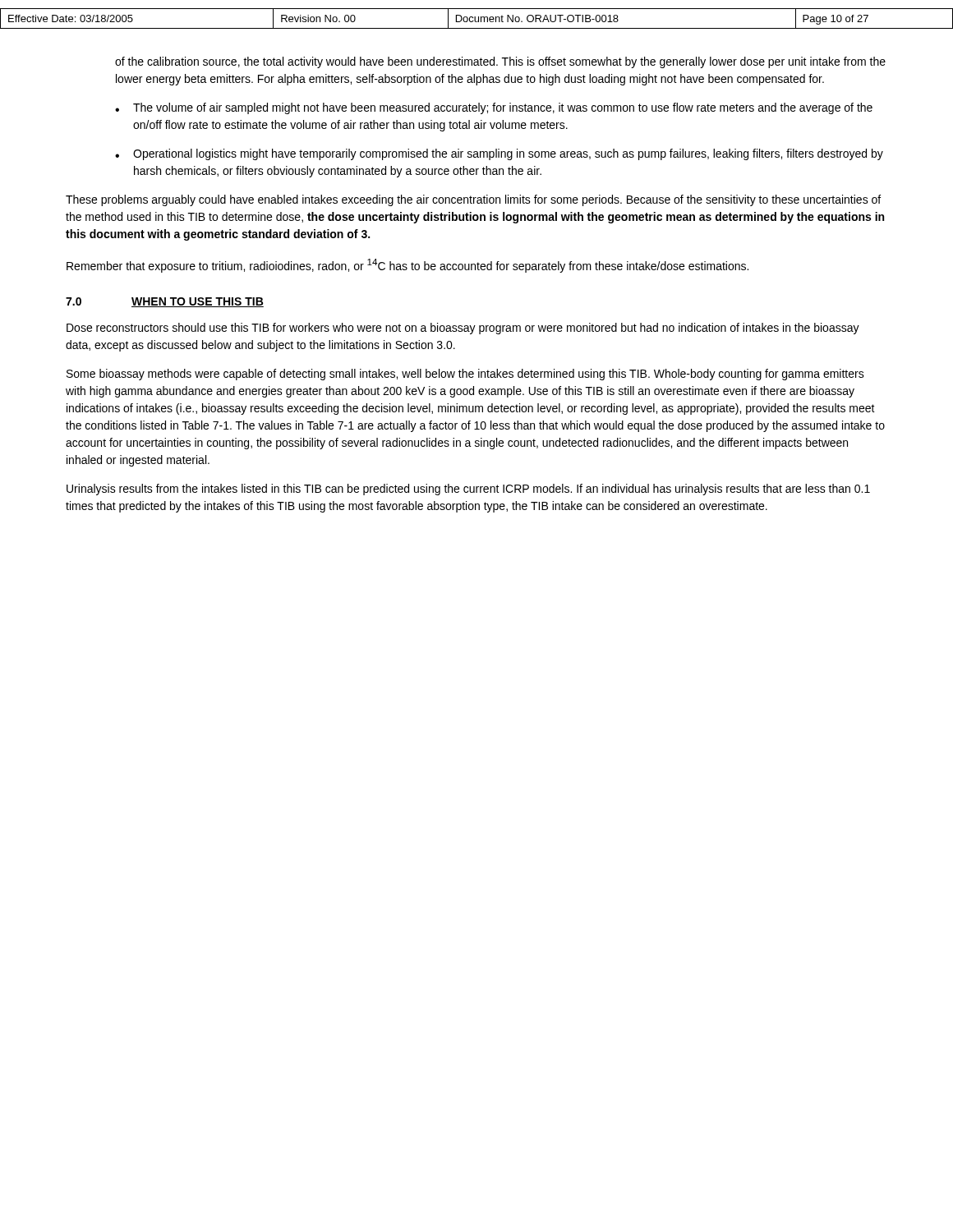Viewport: 953px width, 1232px height.
Task: Where does it say "7.0 WHEN TO USE THIS TIB"?
Action: [165, 301]
